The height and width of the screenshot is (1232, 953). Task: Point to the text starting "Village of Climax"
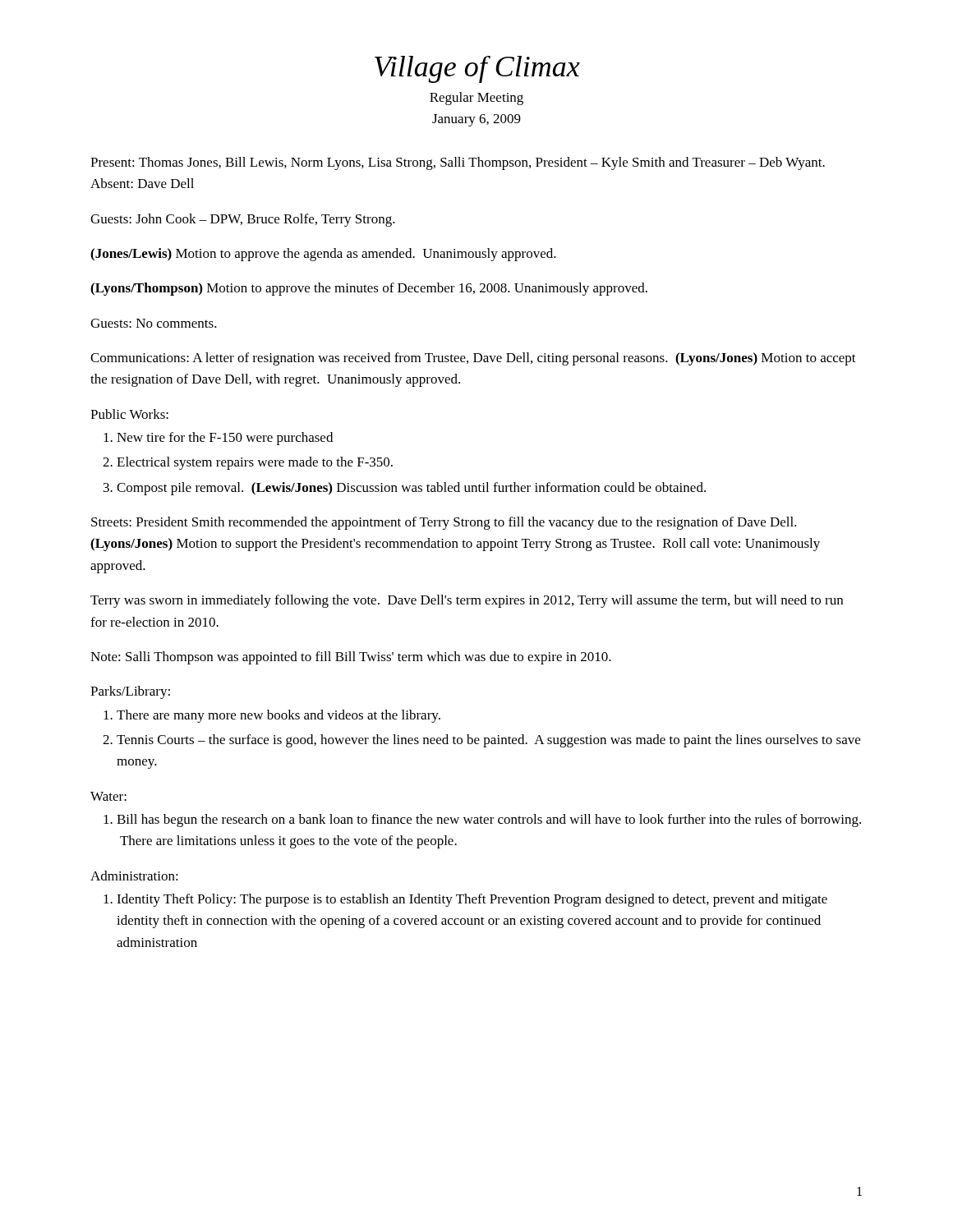pyautogui.click(x=476, y=67)
